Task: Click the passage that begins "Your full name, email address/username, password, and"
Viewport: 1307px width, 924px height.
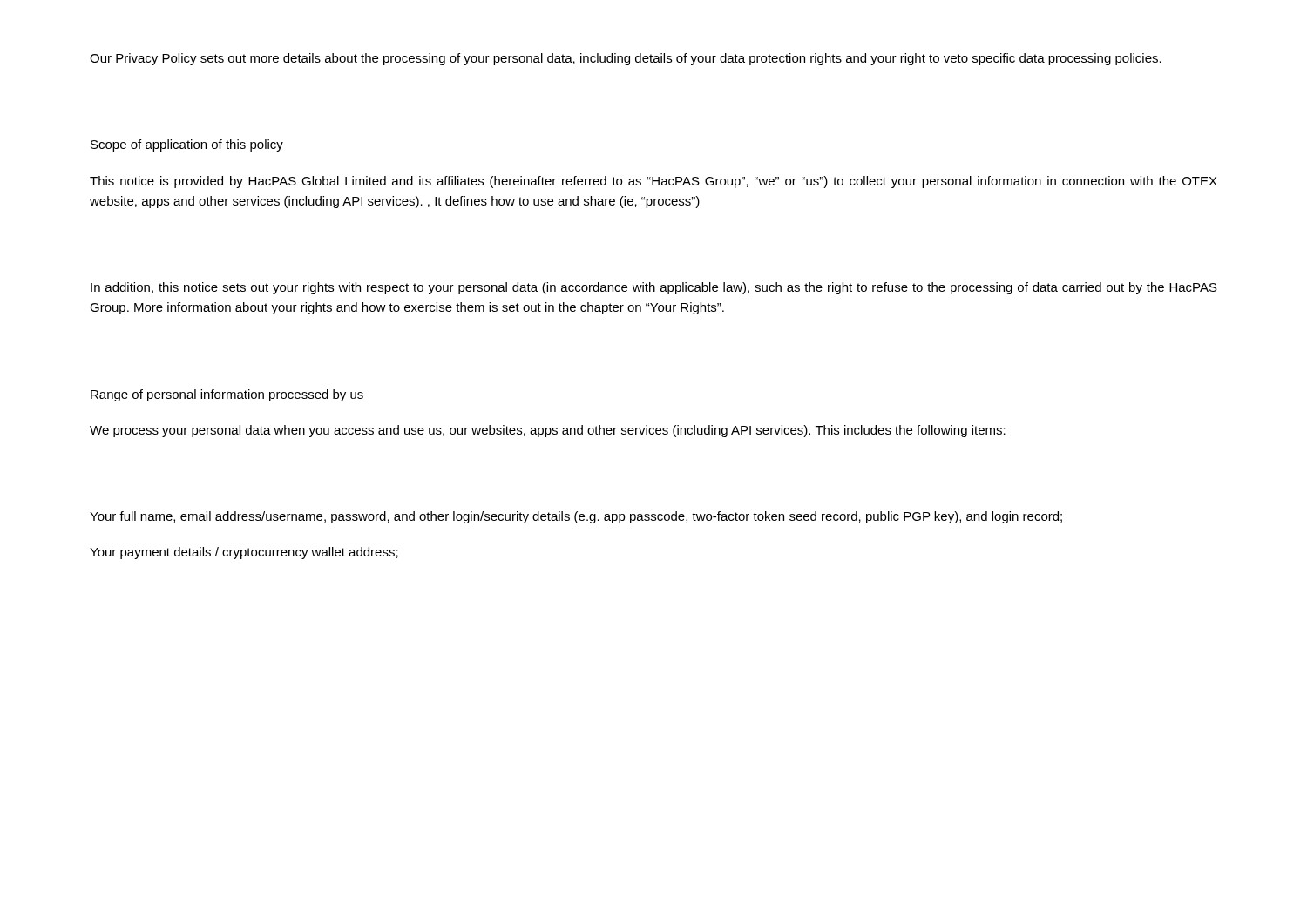Action: 577,516
